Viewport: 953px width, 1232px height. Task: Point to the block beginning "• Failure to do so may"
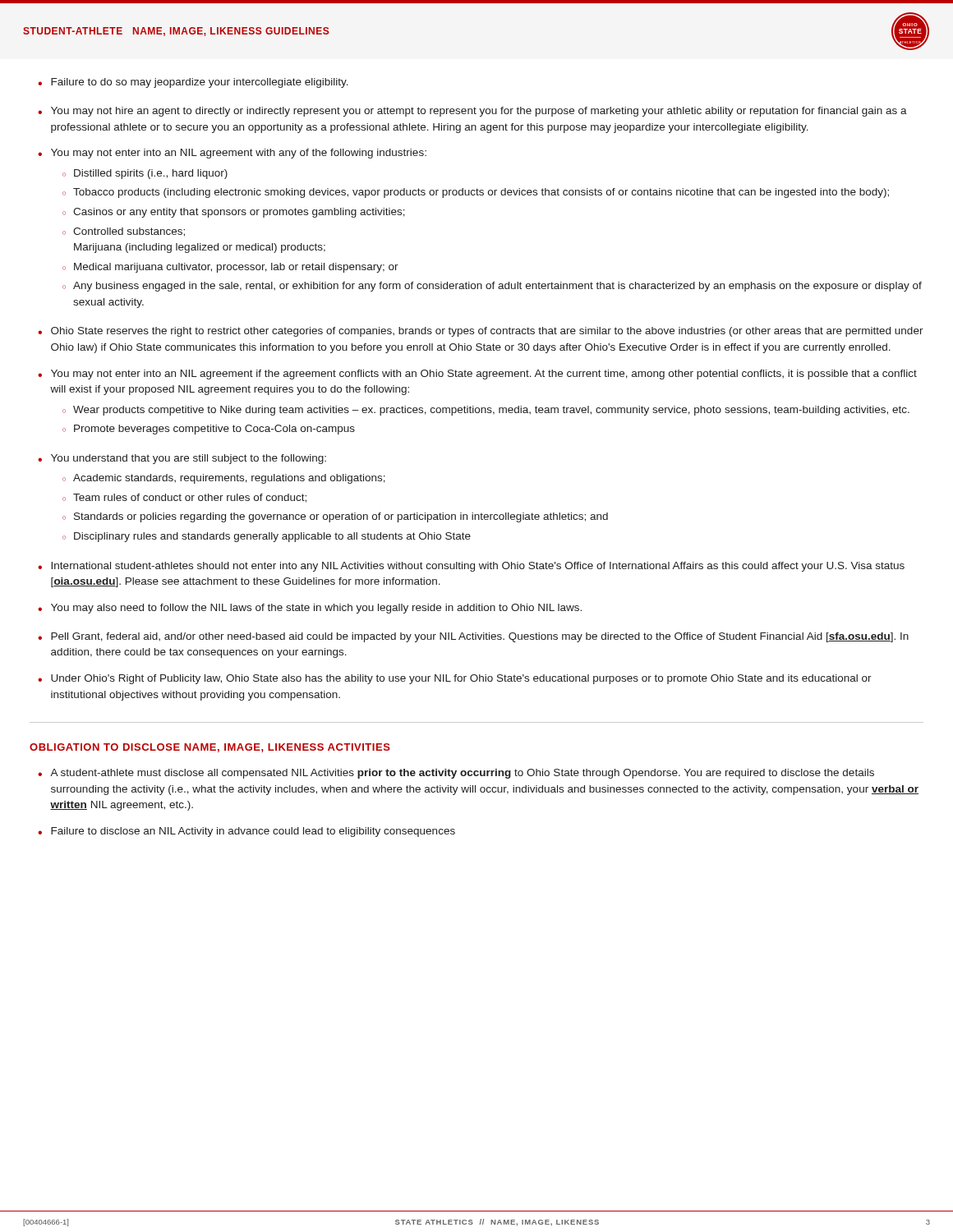(x=193, y=83)
